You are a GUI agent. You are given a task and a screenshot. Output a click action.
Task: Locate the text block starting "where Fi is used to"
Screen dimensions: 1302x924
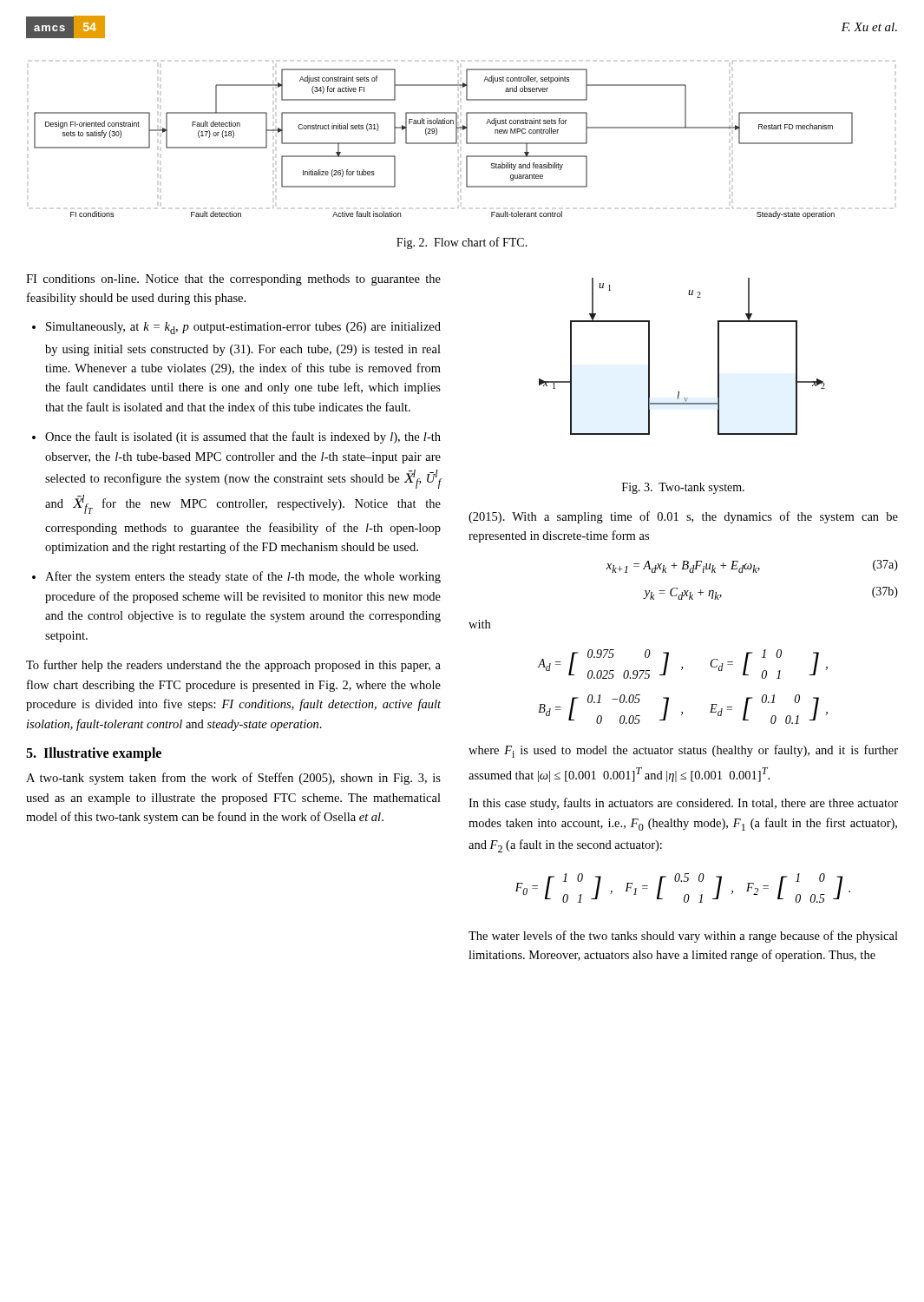[683, 763]
